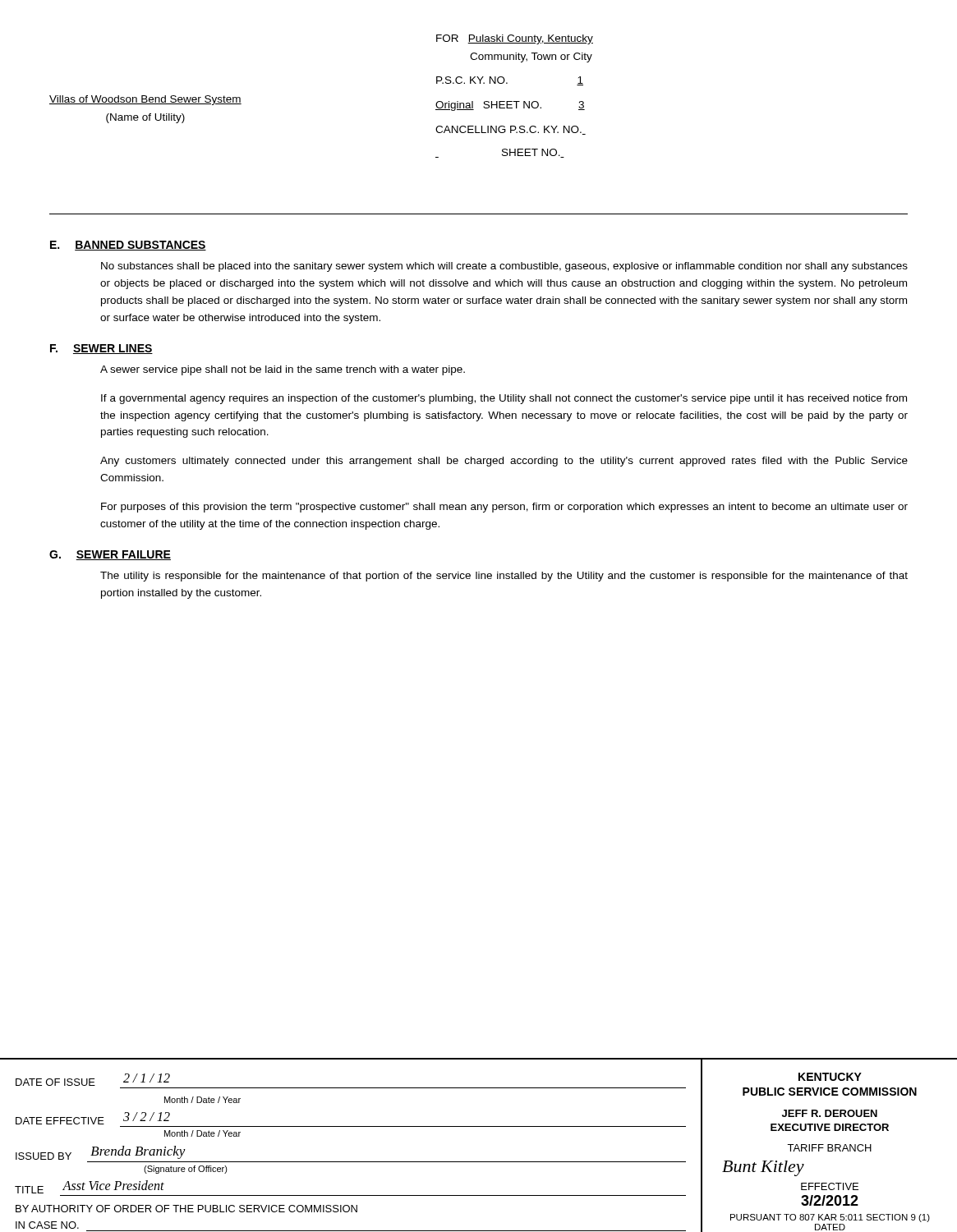The width and height of the screenshot is (957, 1232).
Task: Locate the text block that reads "No substances shall be placed into the sanitary"
Action: pyautogui.click(x=504, y=291)
